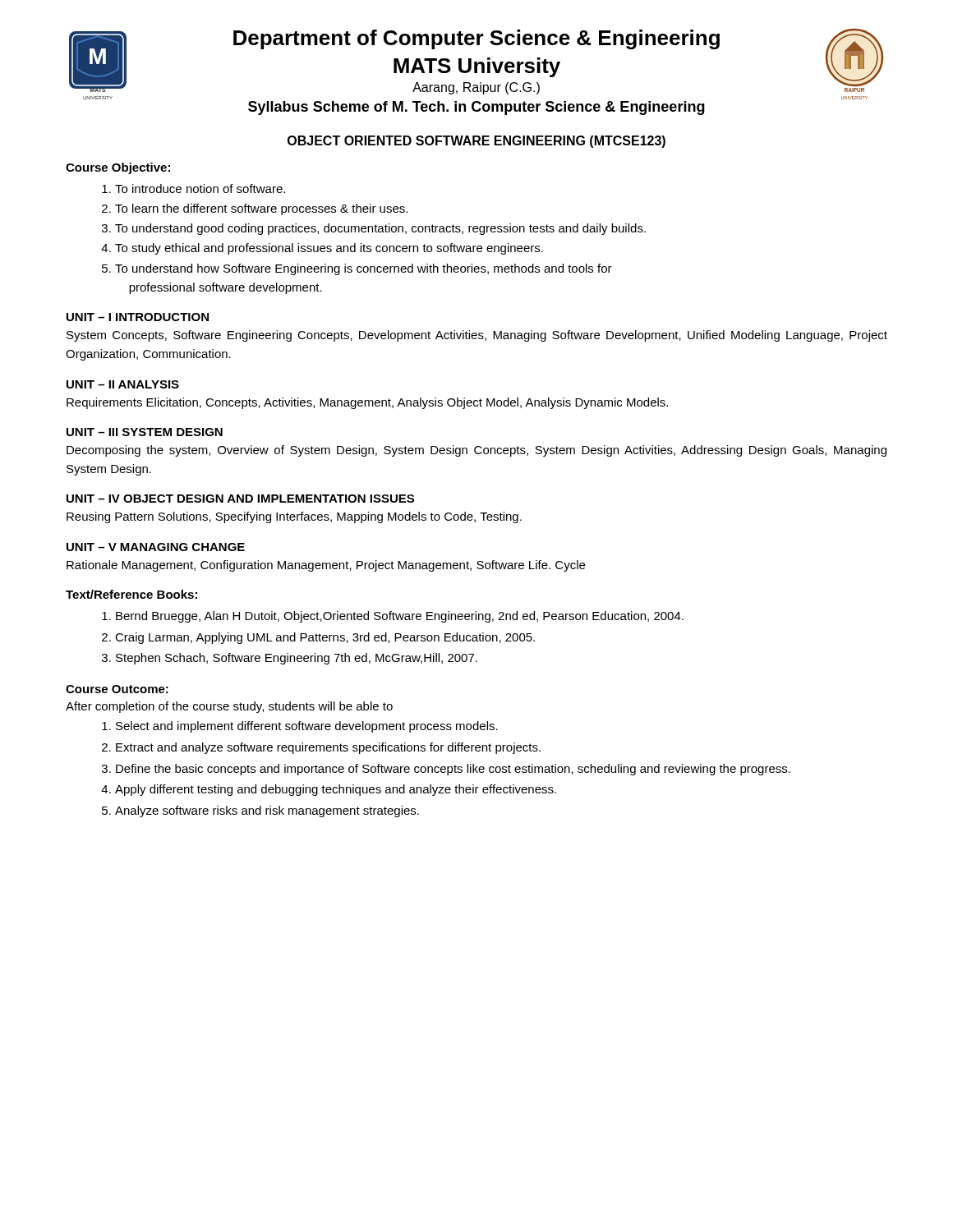Screen dimensions: 1232x953
Task: Where is the passage that starts "After completion of"?
Action: coord(229,706)
